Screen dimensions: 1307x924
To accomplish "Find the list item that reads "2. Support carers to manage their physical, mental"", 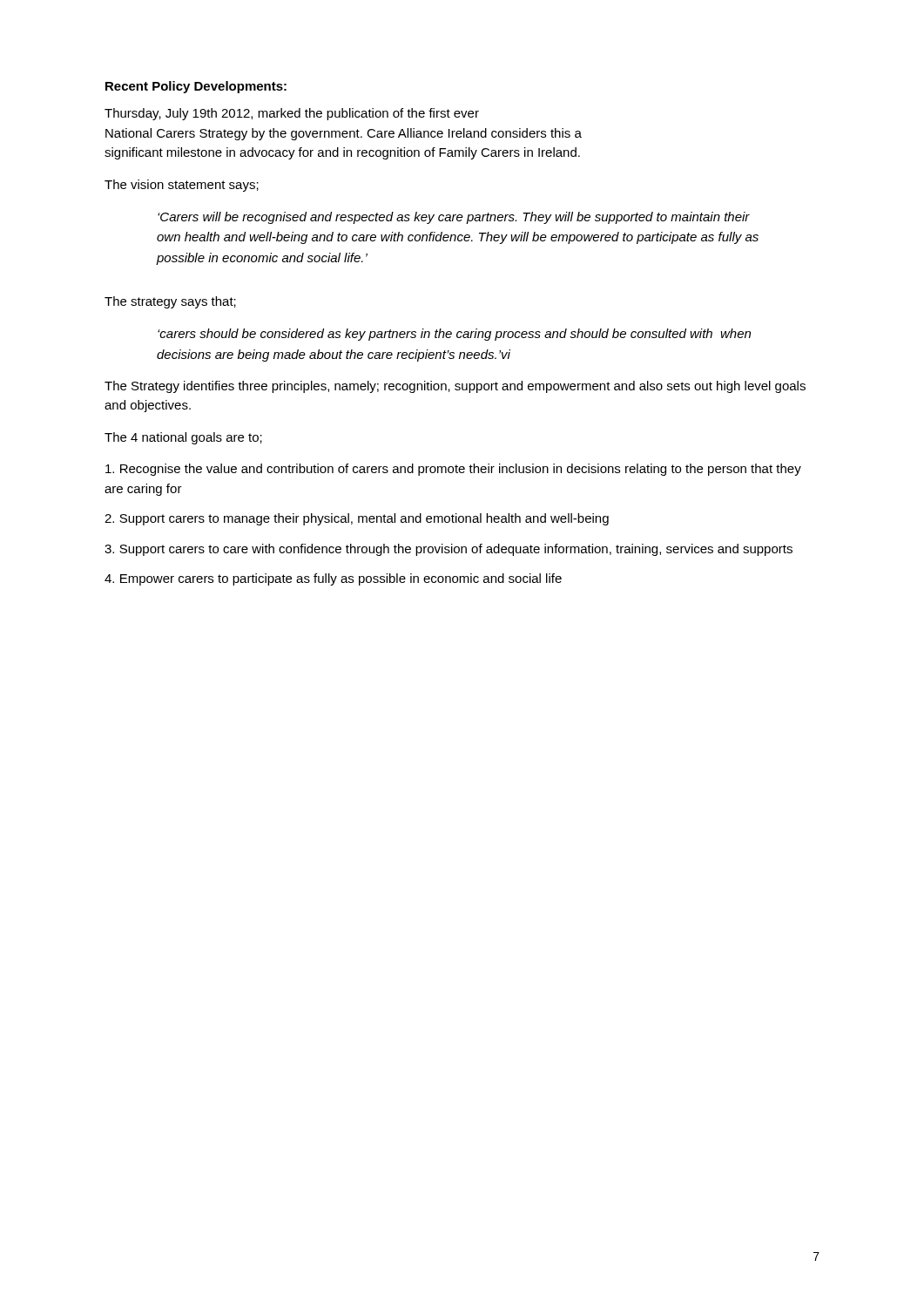I will (357, 518).
